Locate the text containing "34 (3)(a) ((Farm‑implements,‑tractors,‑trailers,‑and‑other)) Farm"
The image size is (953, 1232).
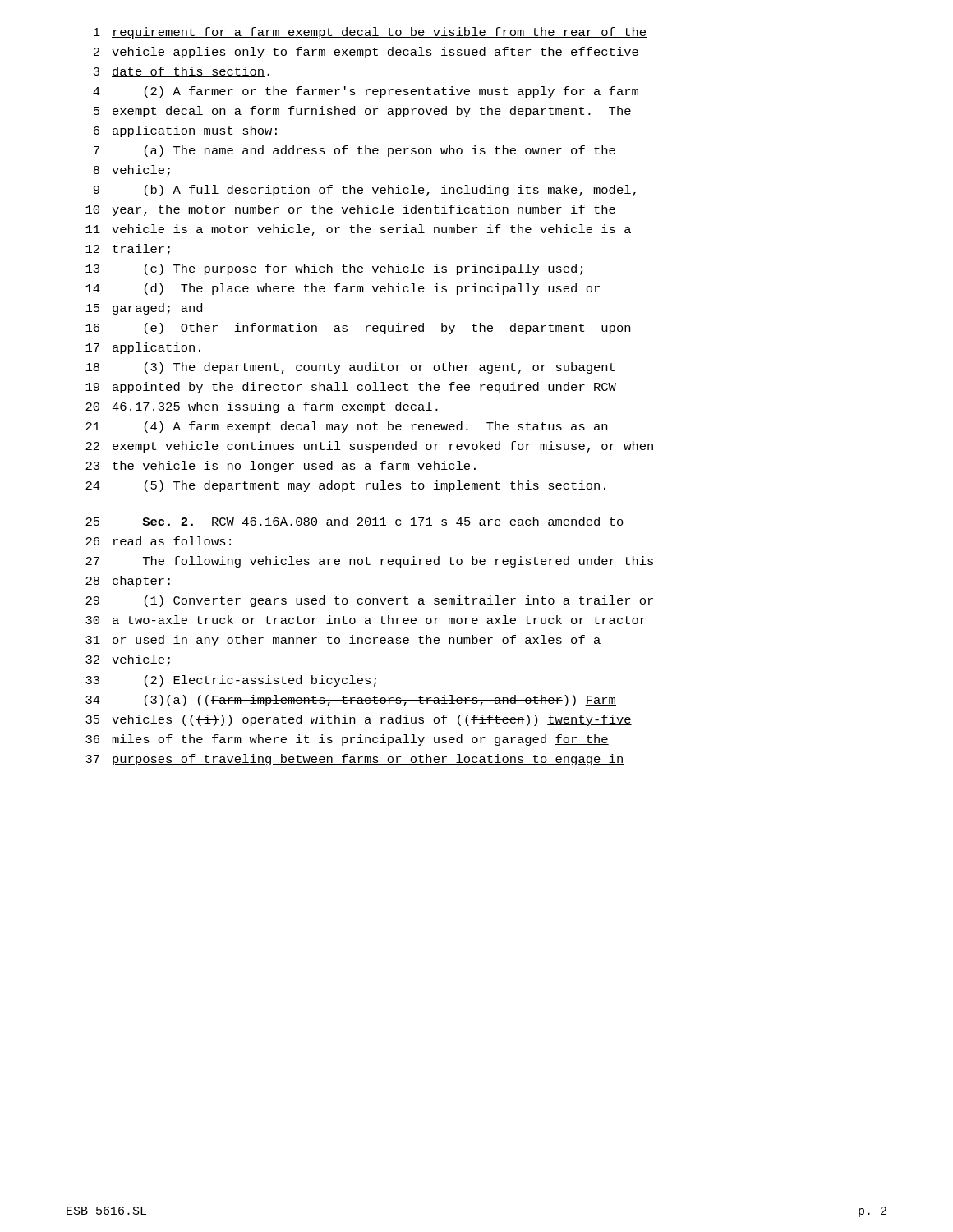(476, 700)
